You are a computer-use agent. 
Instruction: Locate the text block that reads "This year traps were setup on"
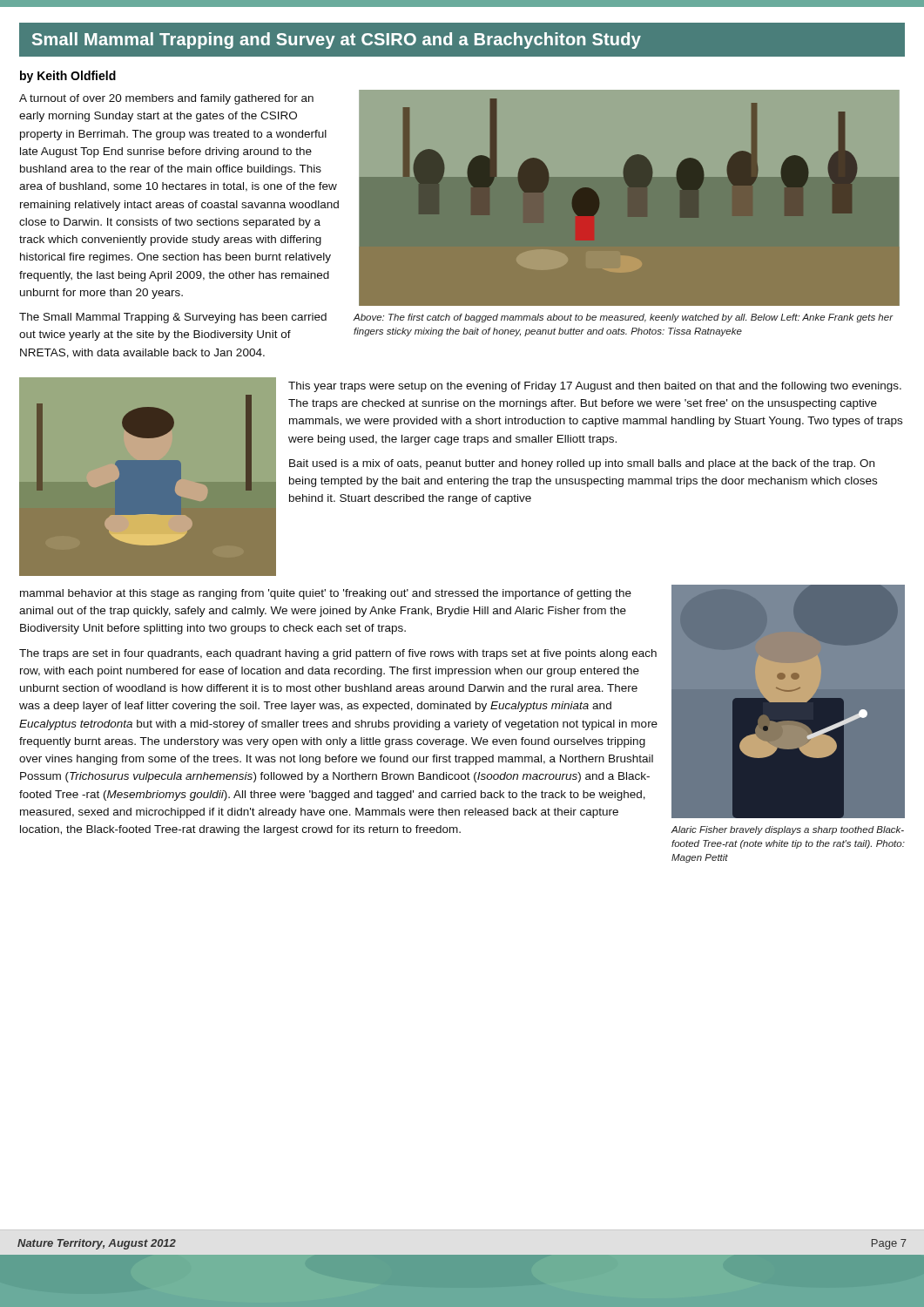point(596,412)
